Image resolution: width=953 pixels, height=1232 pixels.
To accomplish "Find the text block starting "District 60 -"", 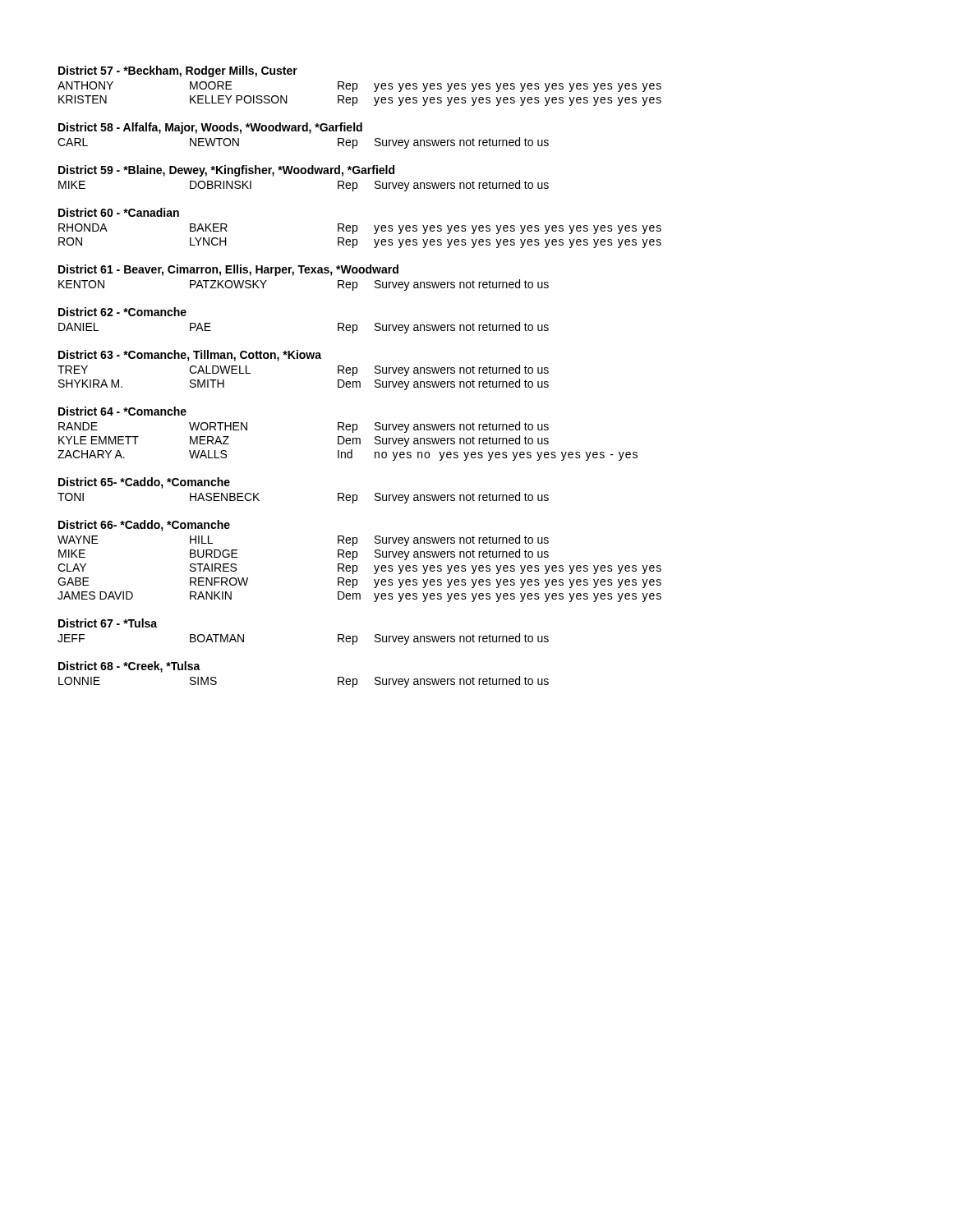I will [119, 213].
